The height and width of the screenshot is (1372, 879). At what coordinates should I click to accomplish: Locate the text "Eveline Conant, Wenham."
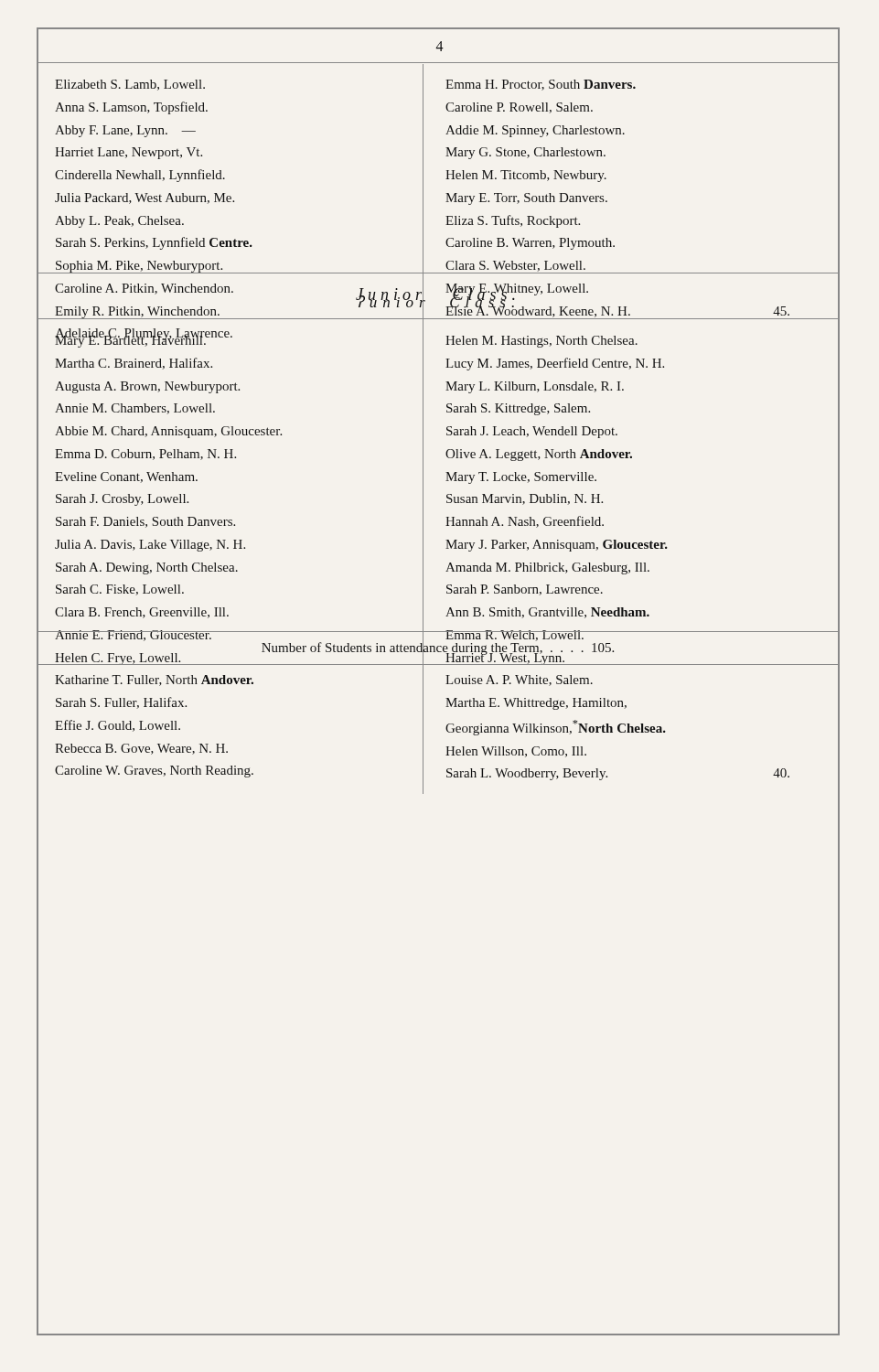pos(127,476)
